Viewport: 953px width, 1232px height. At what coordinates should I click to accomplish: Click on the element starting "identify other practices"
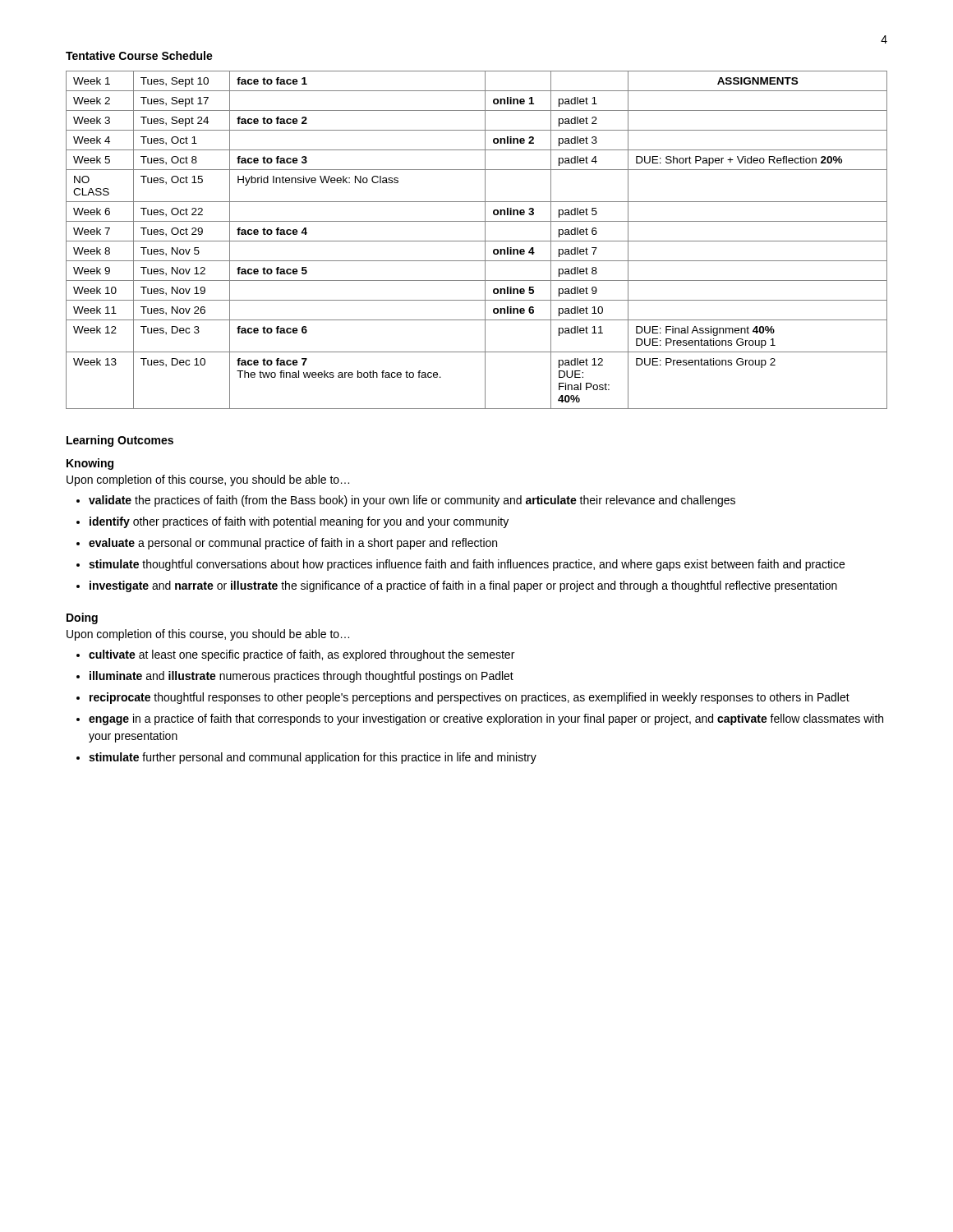[299, 522]
